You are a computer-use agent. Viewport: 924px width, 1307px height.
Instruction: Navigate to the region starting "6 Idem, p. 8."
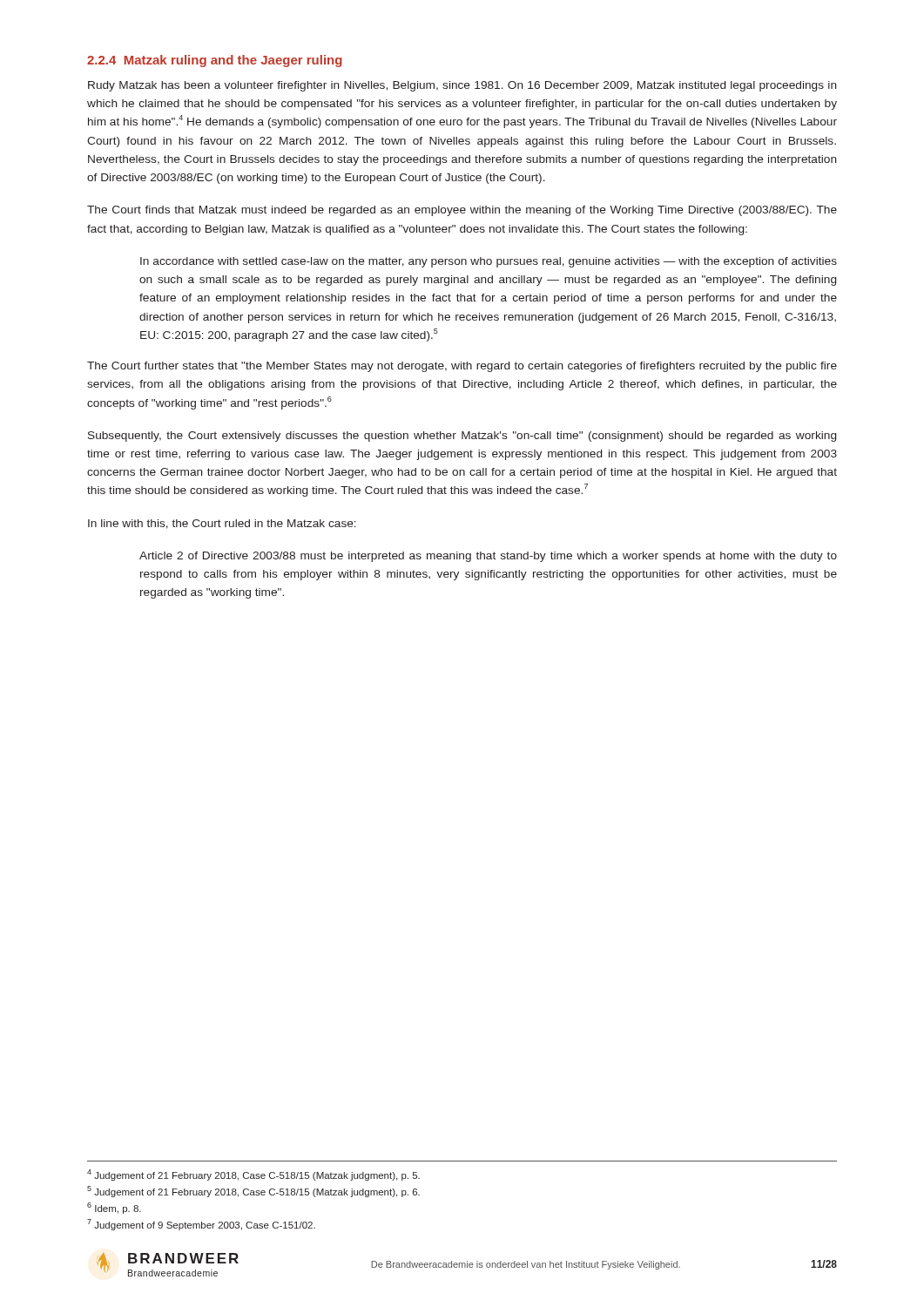coord(114,1208)
